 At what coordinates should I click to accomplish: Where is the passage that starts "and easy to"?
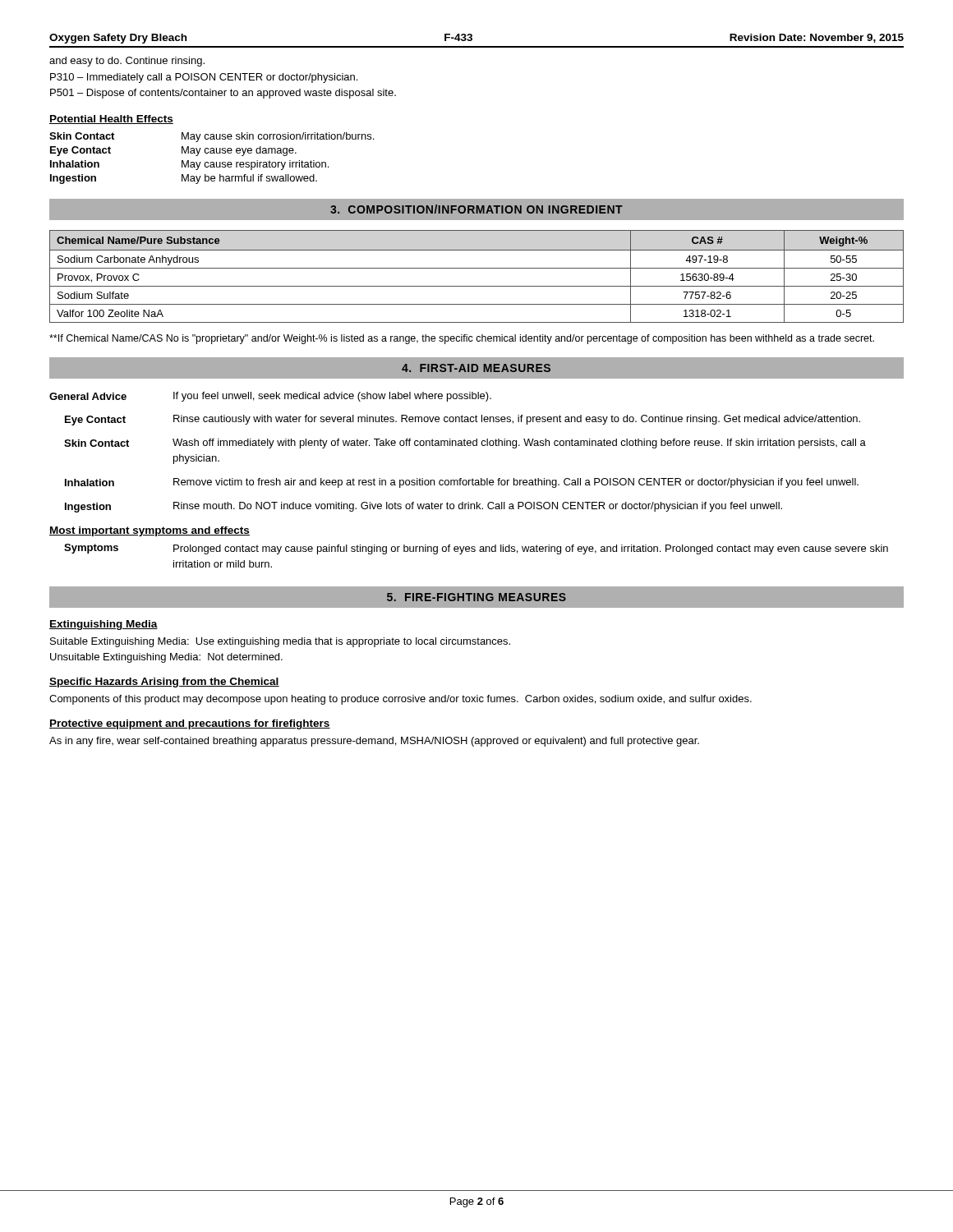pos(223,76)
